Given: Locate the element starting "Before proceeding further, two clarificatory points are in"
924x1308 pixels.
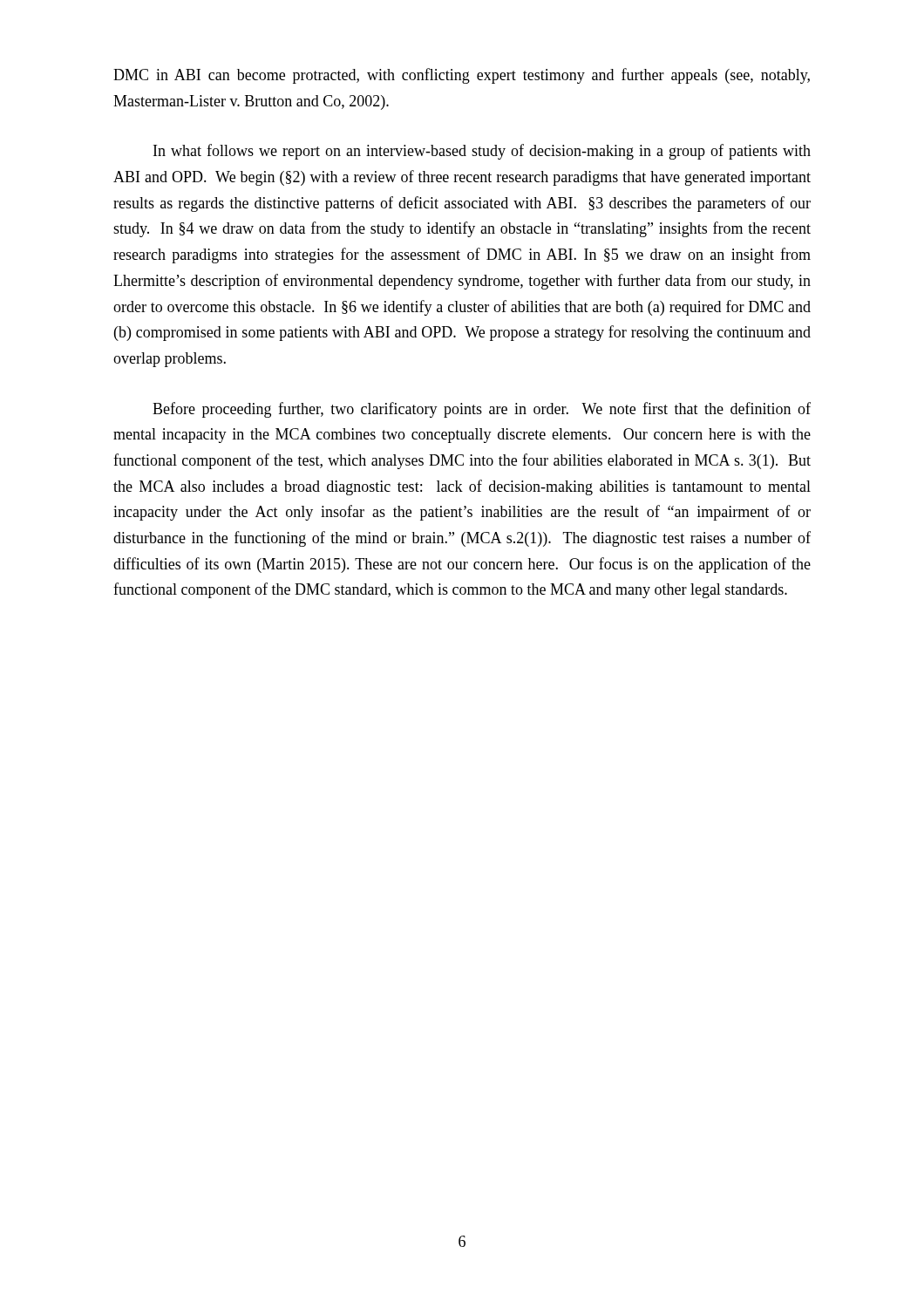Looking at the screenshot, I should [x=462, y=500].
